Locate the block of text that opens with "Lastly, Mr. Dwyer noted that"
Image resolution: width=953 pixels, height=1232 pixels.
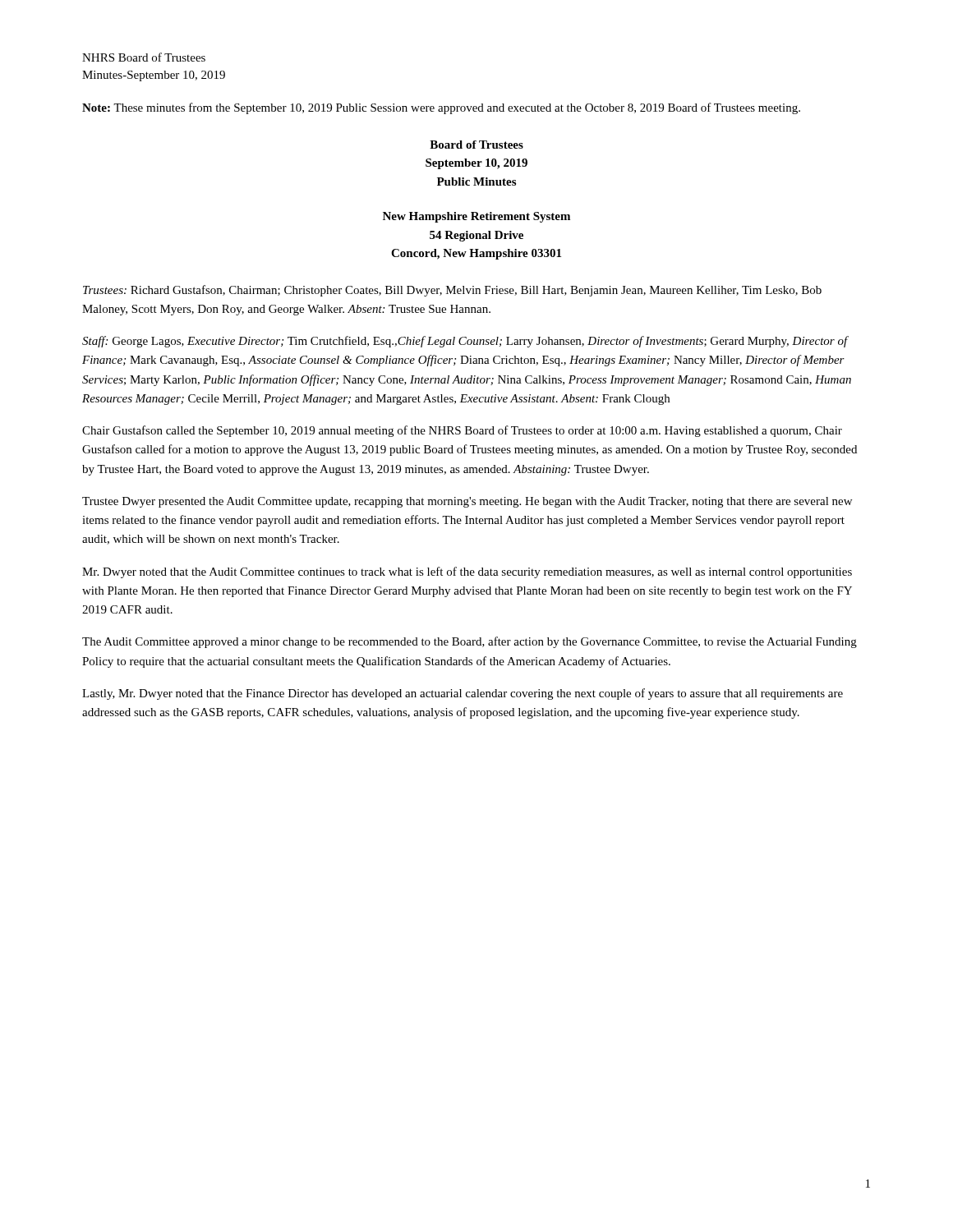pos(463,703)
